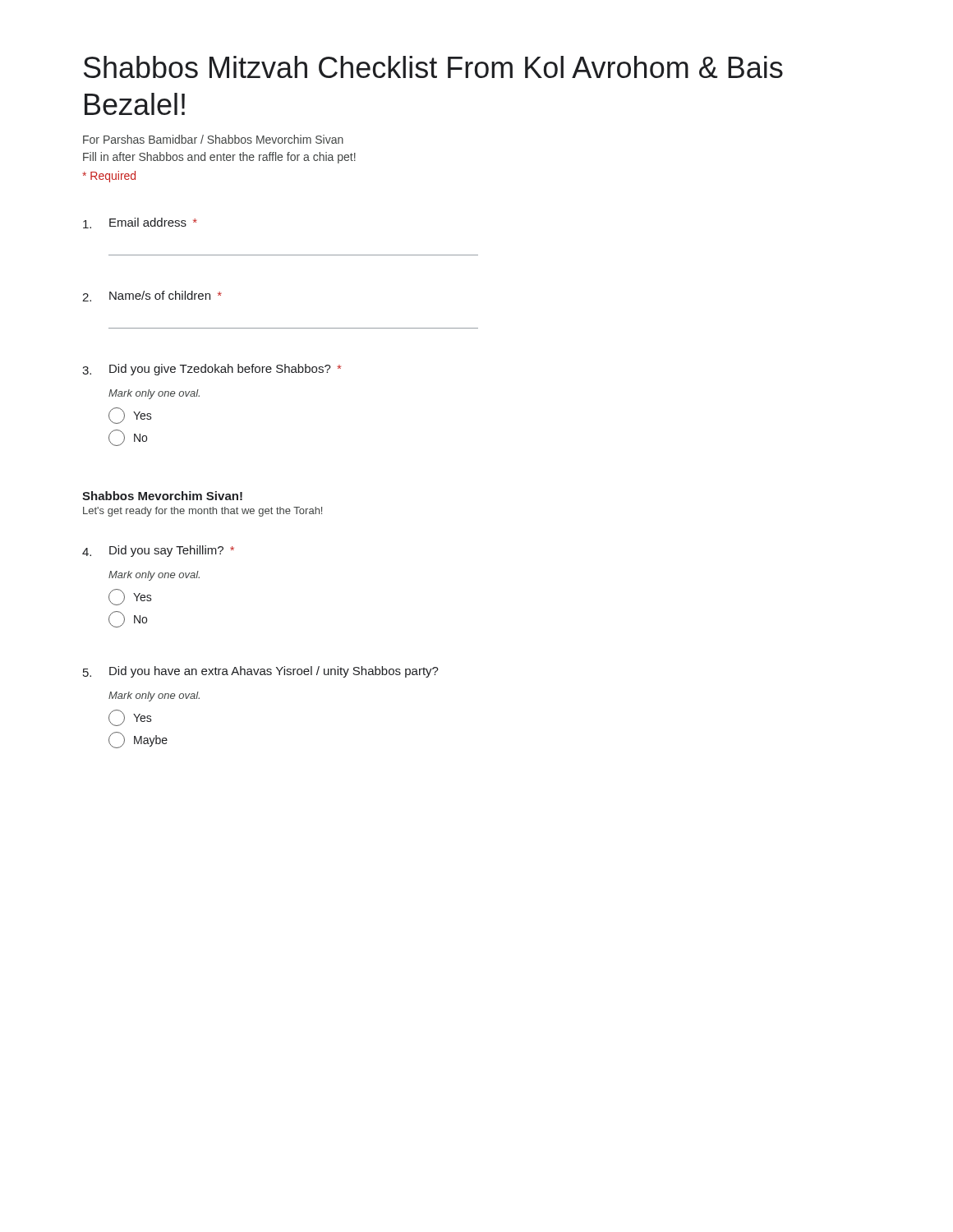
Task: Select the text block that says "For Parshas Bamidbar / Shabbos Mevorchim"
Action: [213, 139]
